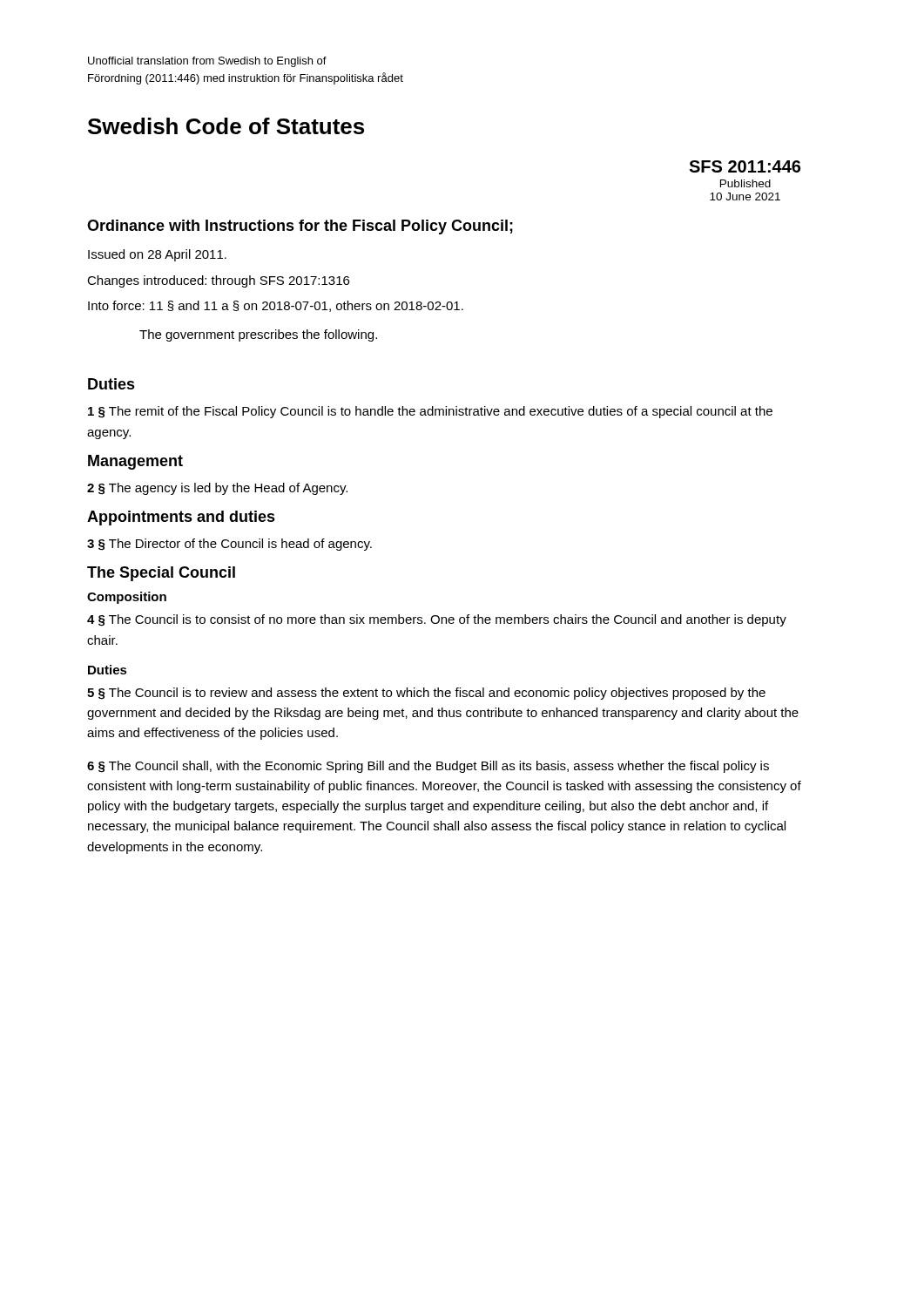Viewport: 924px width, 1307px height.
Task: Select the text block containing "1 § The remit of"
Action: coord(430,421)
